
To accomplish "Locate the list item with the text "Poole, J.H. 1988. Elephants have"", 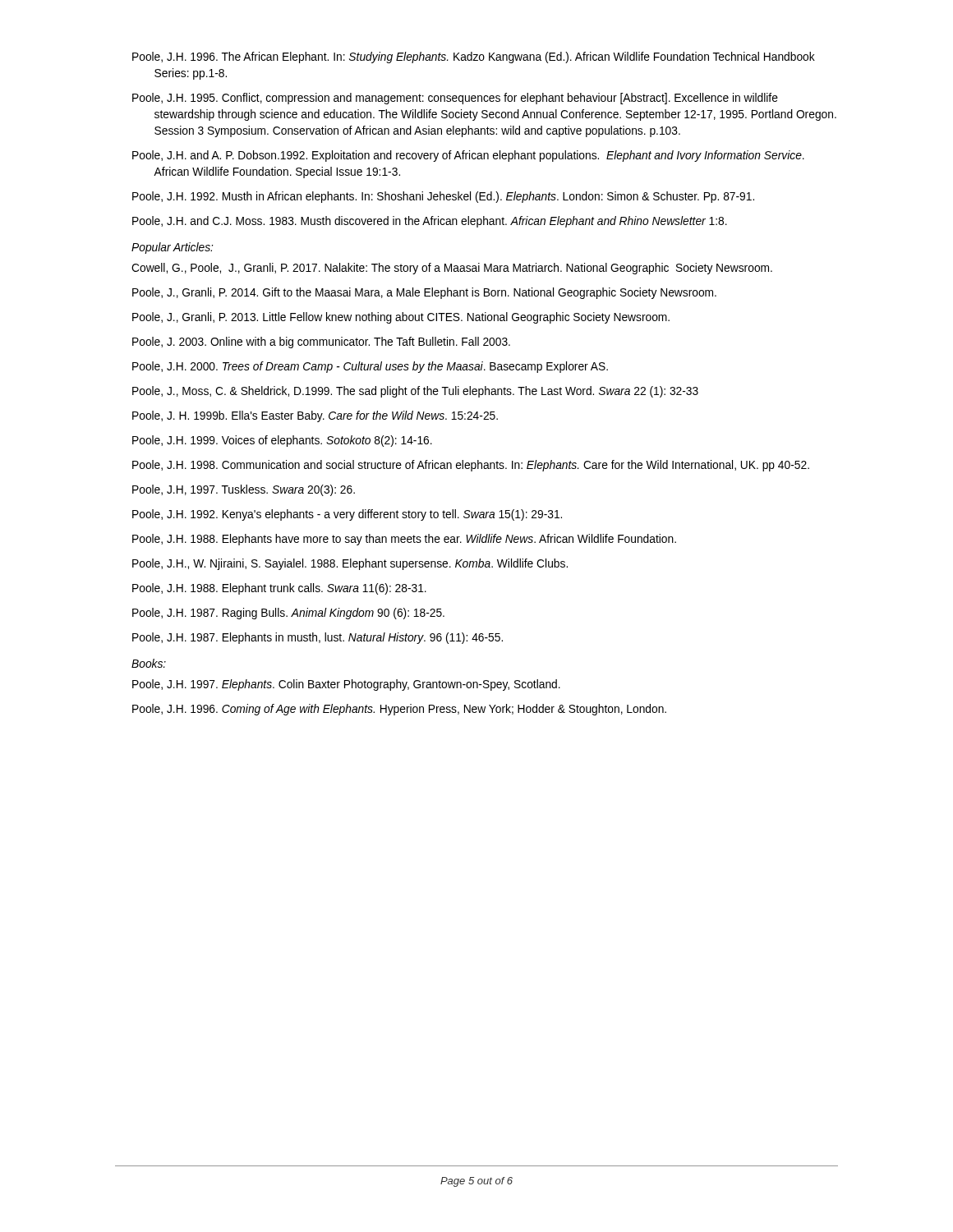I will point(404,539).
